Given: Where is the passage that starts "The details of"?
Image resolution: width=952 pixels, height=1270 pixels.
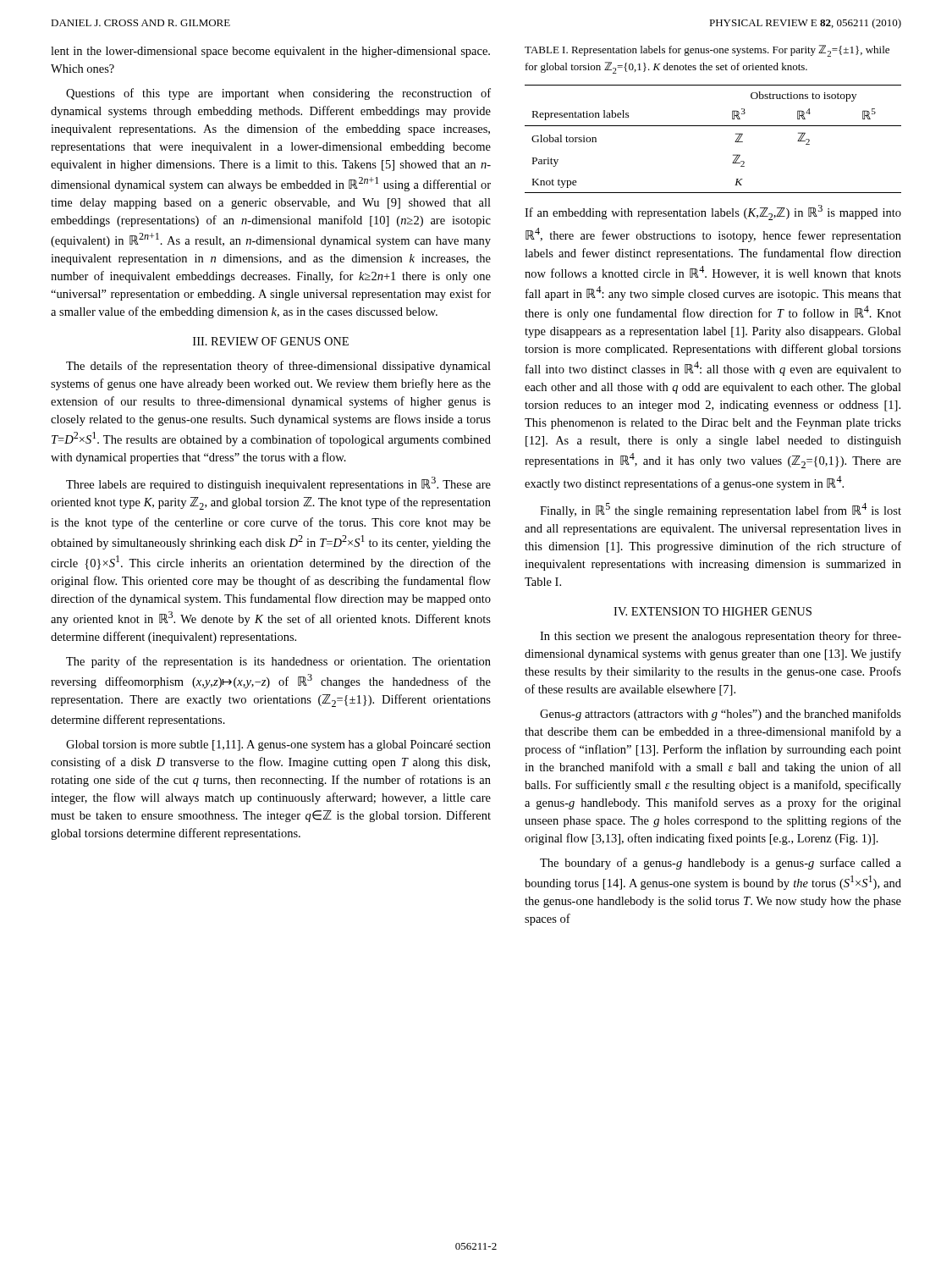Looking at the screenshot, I should point(271,411).
